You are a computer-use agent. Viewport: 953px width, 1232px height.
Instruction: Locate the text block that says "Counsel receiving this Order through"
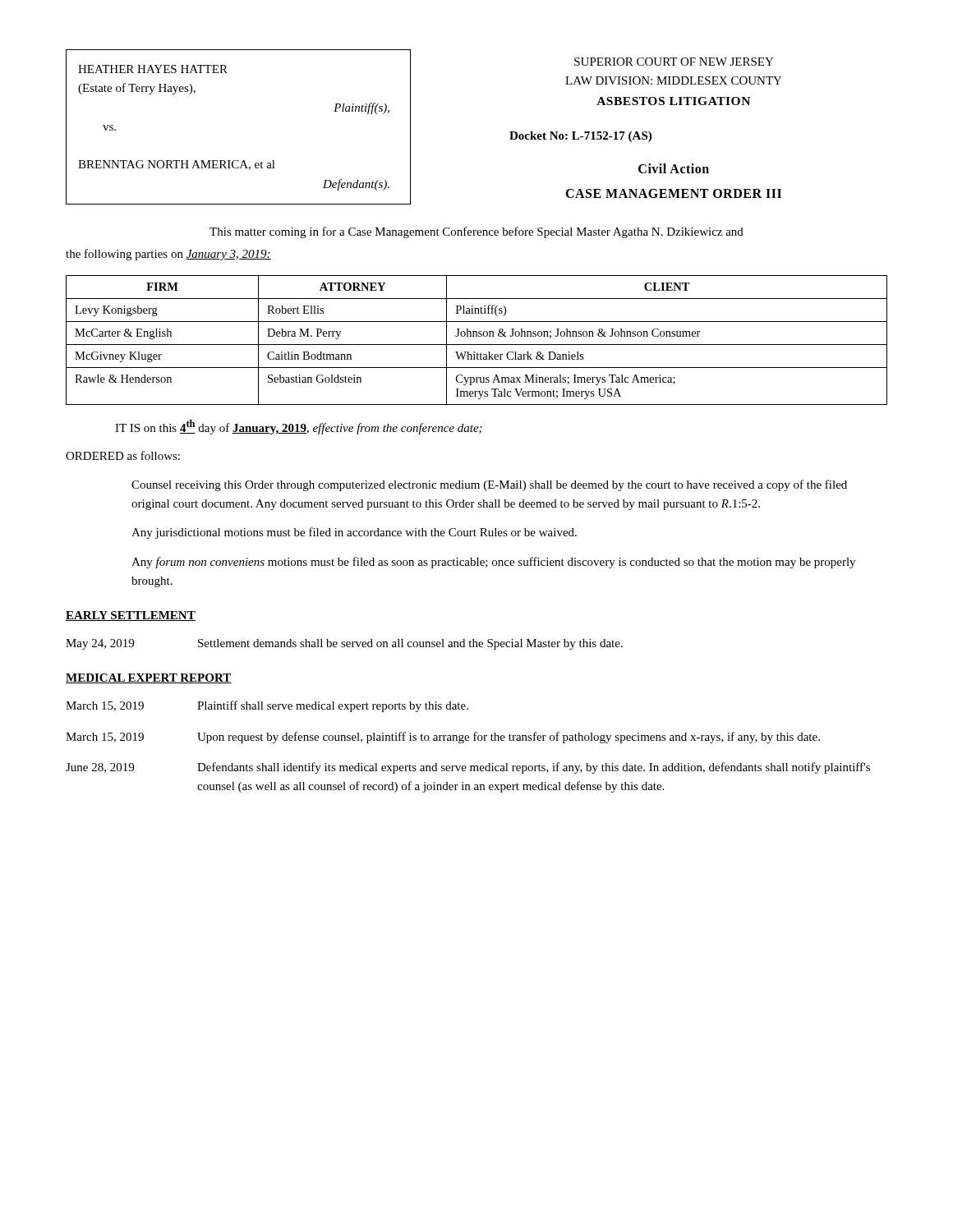coord(489,494)
